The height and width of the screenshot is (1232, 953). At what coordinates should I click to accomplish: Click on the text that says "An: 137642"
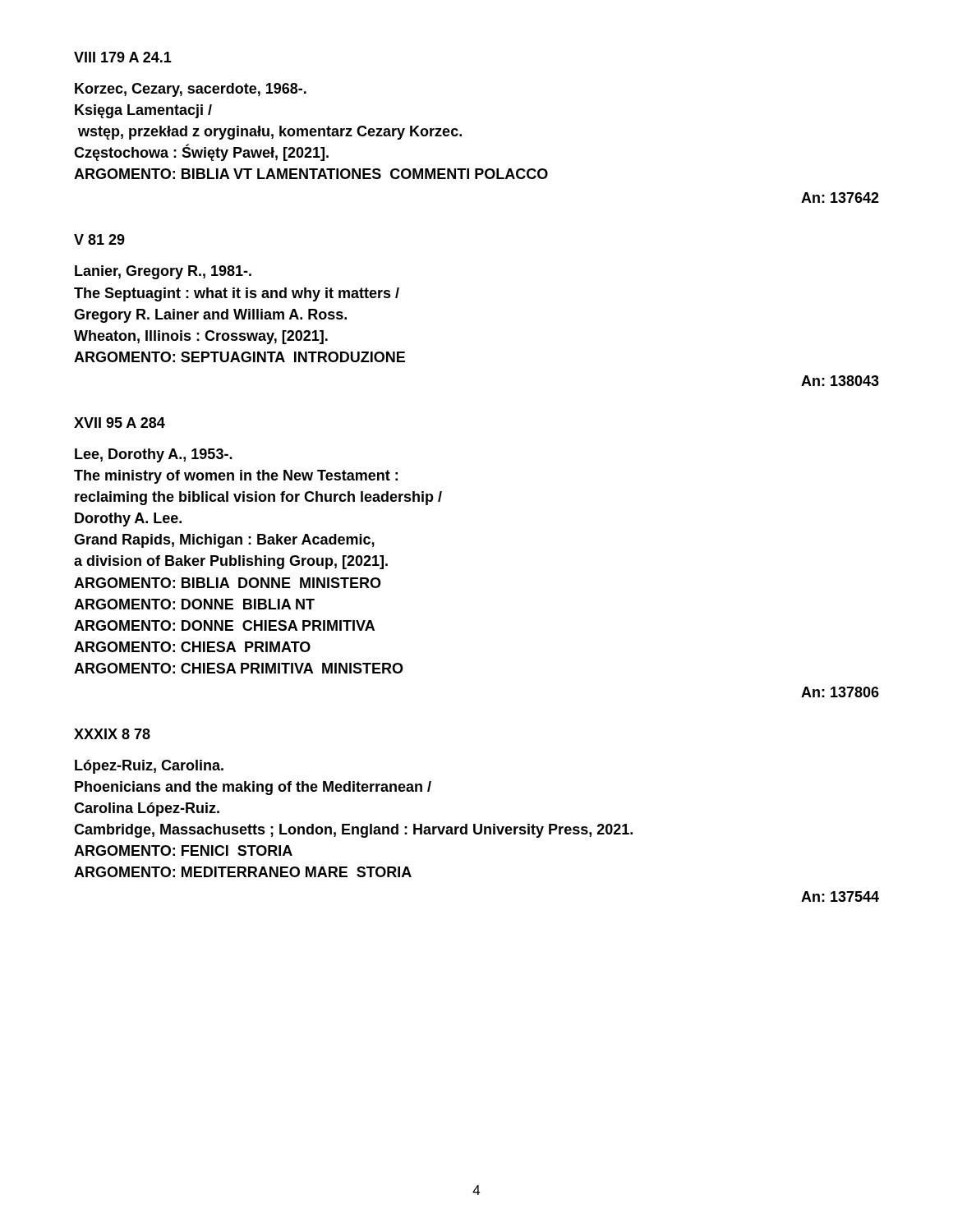click(840, 198)
